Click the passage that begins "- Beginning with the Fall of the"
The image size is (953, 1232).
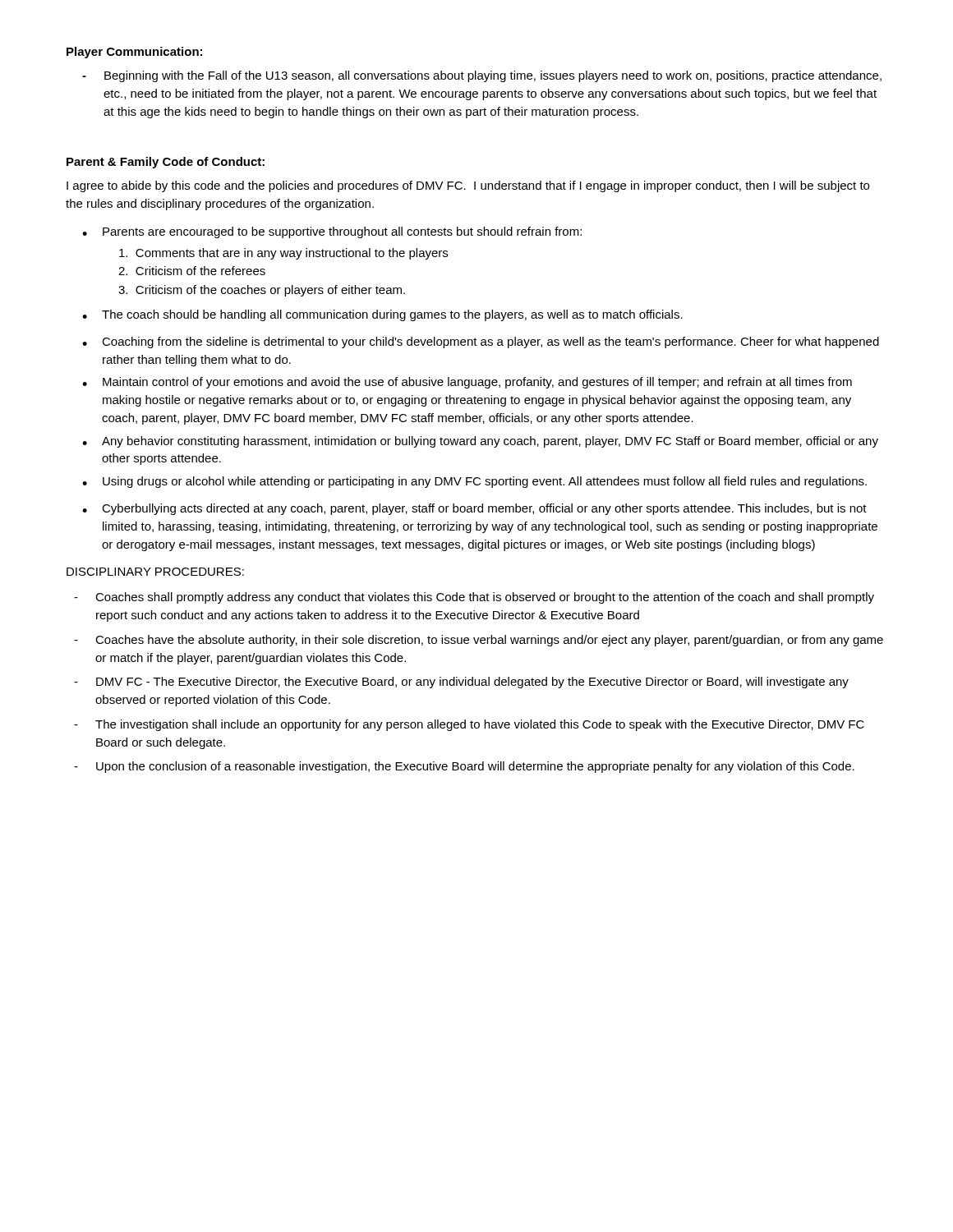(x=485, y=93)
